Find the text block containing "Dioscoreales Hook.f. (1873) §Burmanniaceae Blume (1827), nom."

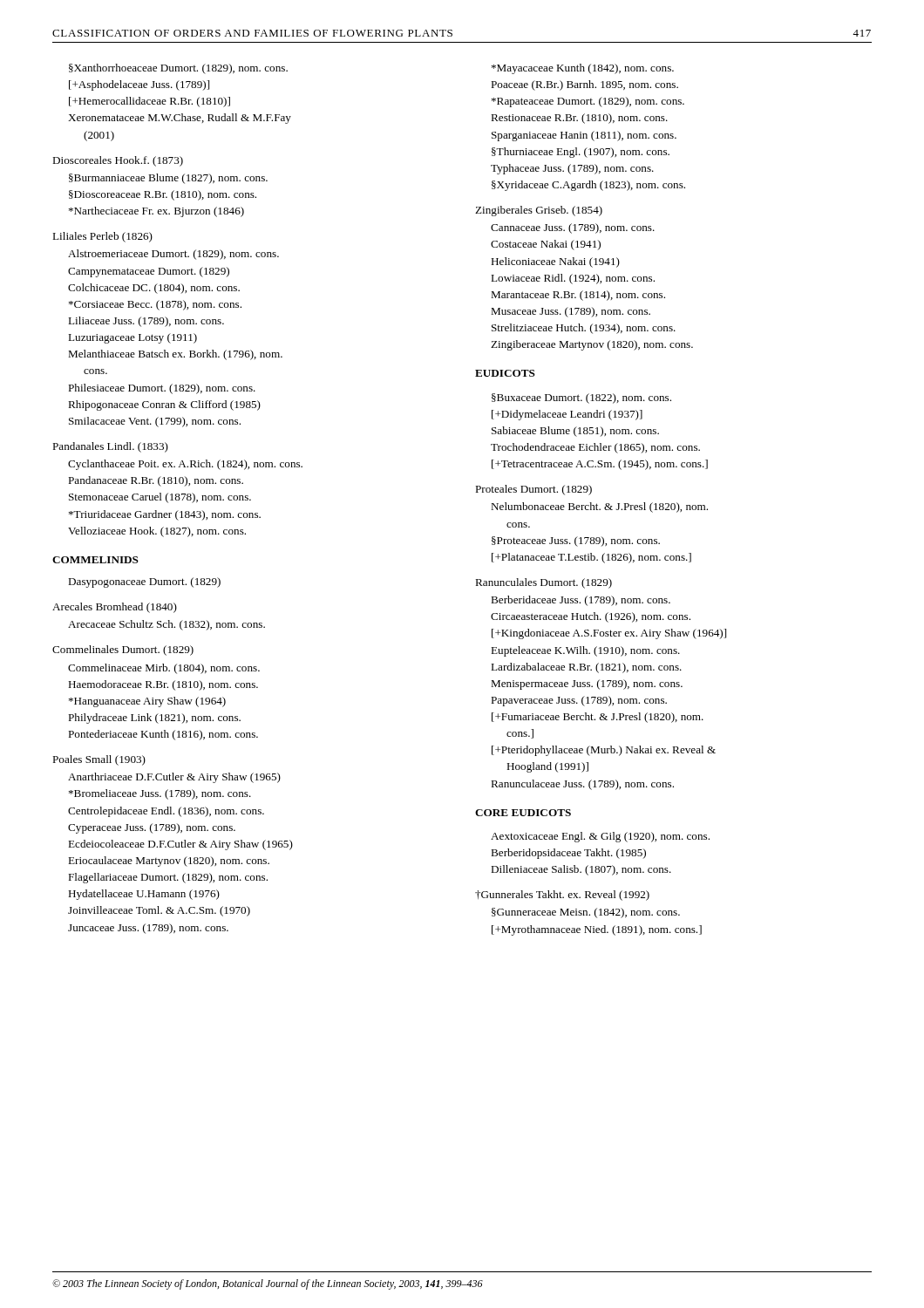(x=251, y=185)
